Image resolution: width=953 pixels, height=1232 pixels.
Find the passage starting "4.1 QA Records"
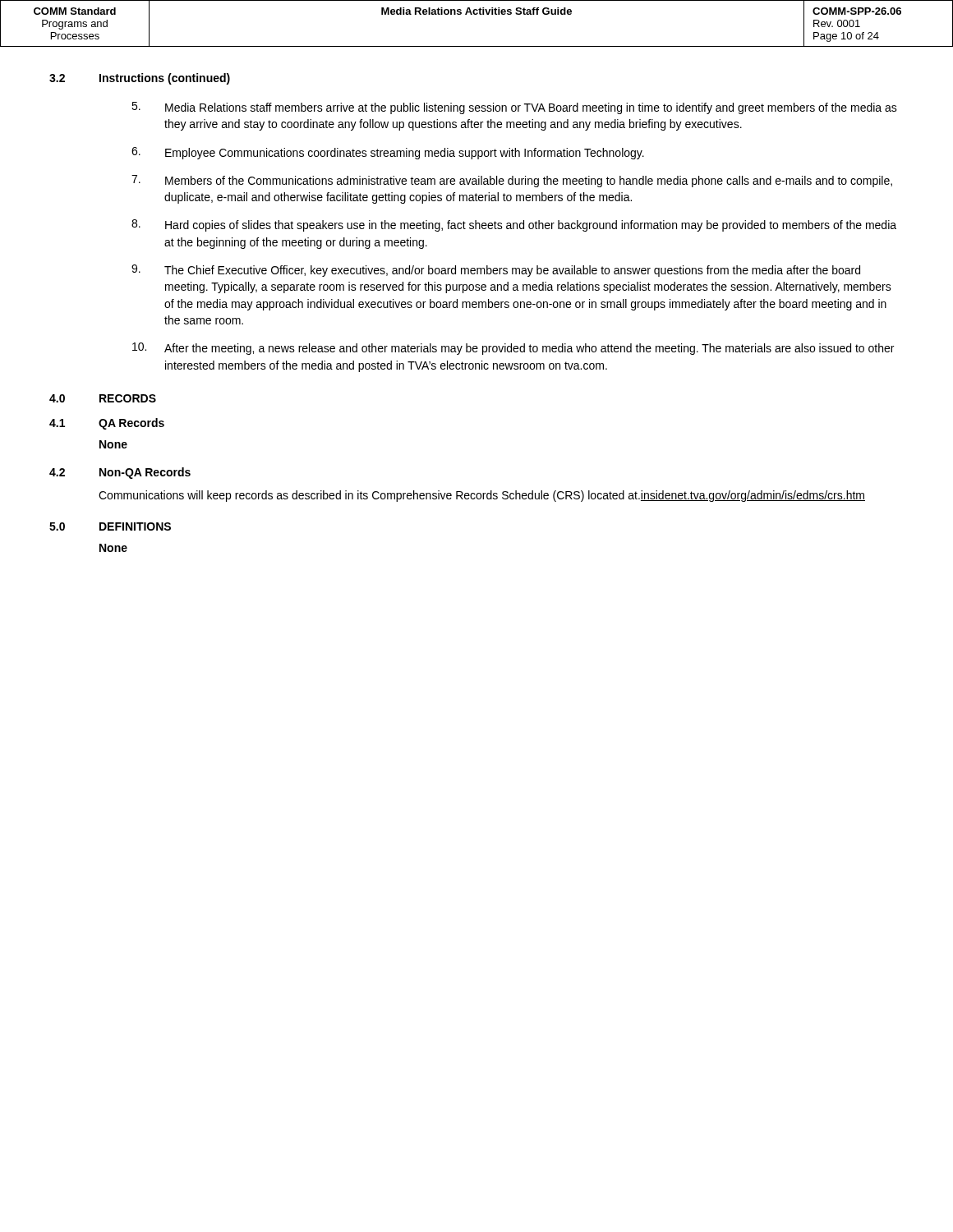point(107,423)
